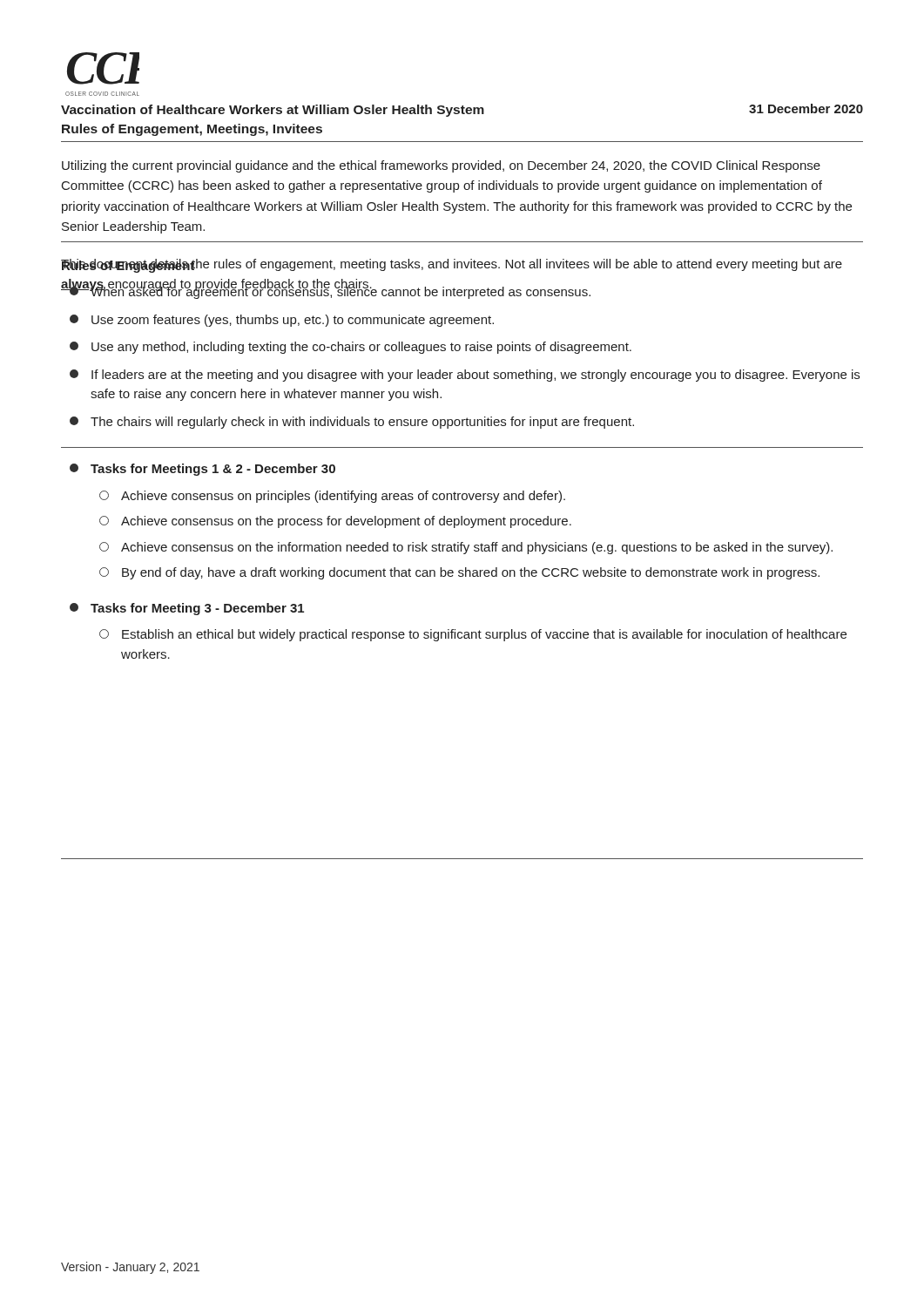The image size is (924, 1307).
Task: Click where it says "Rules of Engagement"
Action: coord(128,265)
